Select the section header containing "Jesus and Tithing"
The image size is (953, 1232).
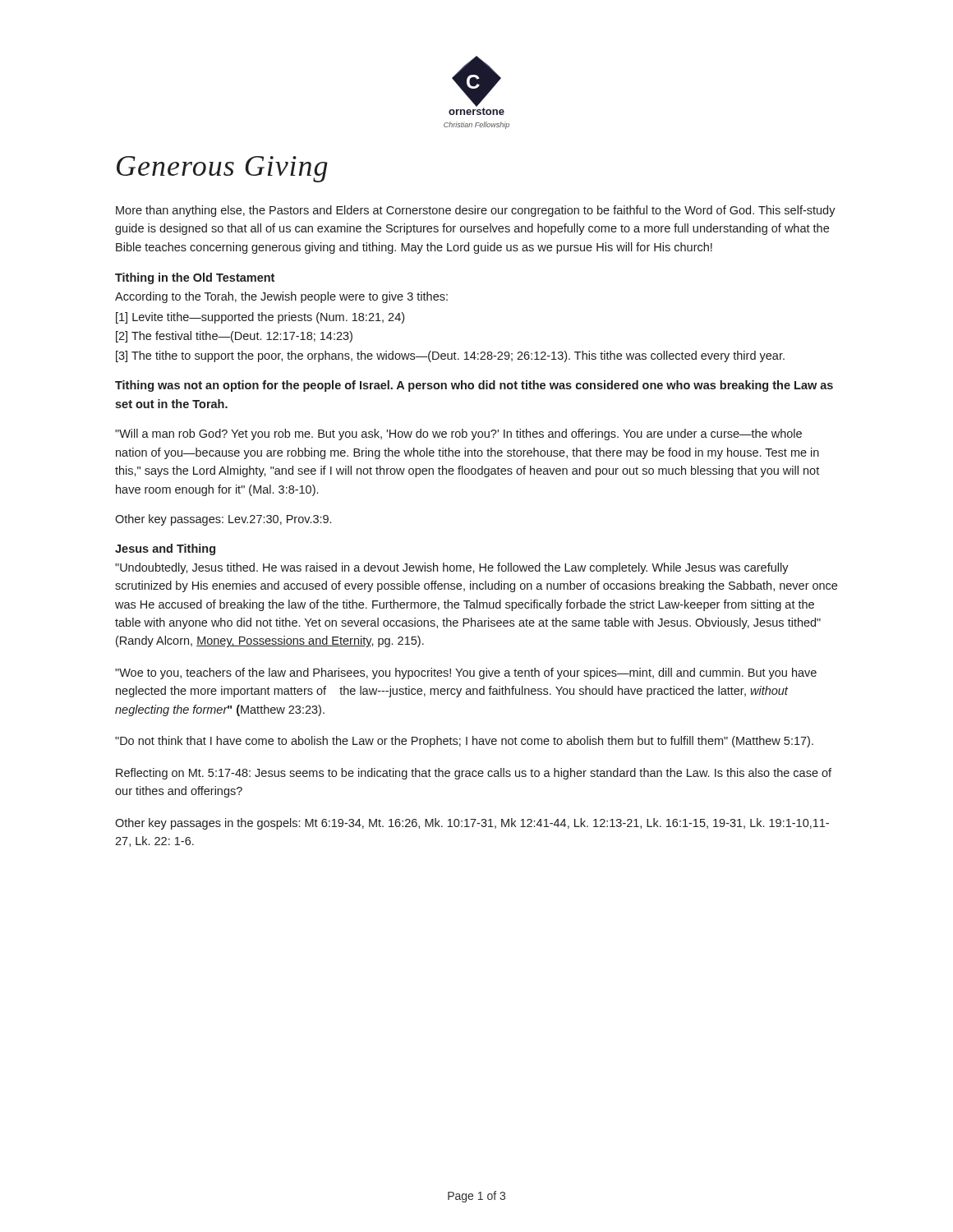(x=166, y=548)
